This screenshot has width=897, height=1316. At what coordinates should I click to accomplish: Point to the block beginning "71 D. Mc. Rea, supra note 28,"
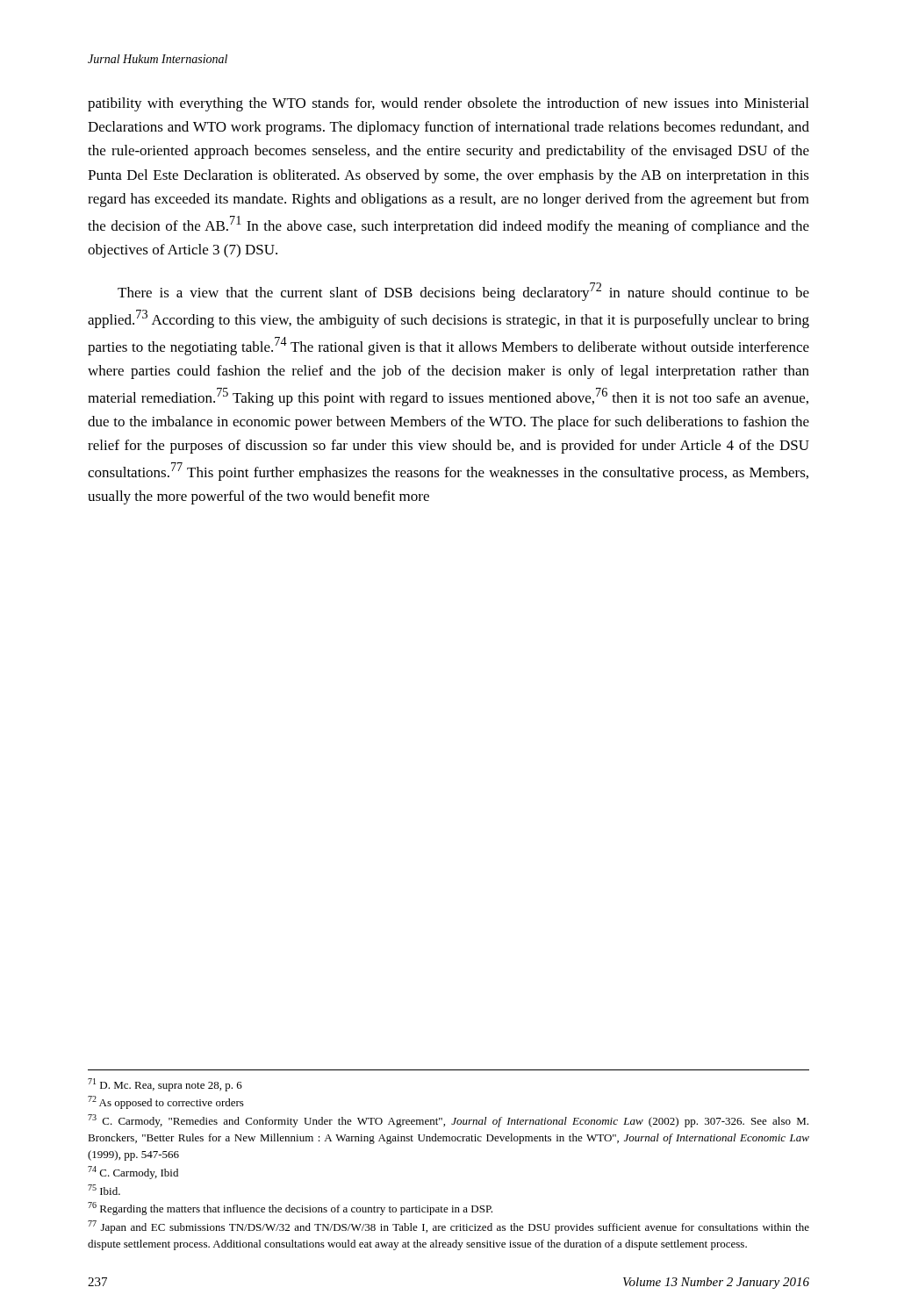click(165, 1084)
